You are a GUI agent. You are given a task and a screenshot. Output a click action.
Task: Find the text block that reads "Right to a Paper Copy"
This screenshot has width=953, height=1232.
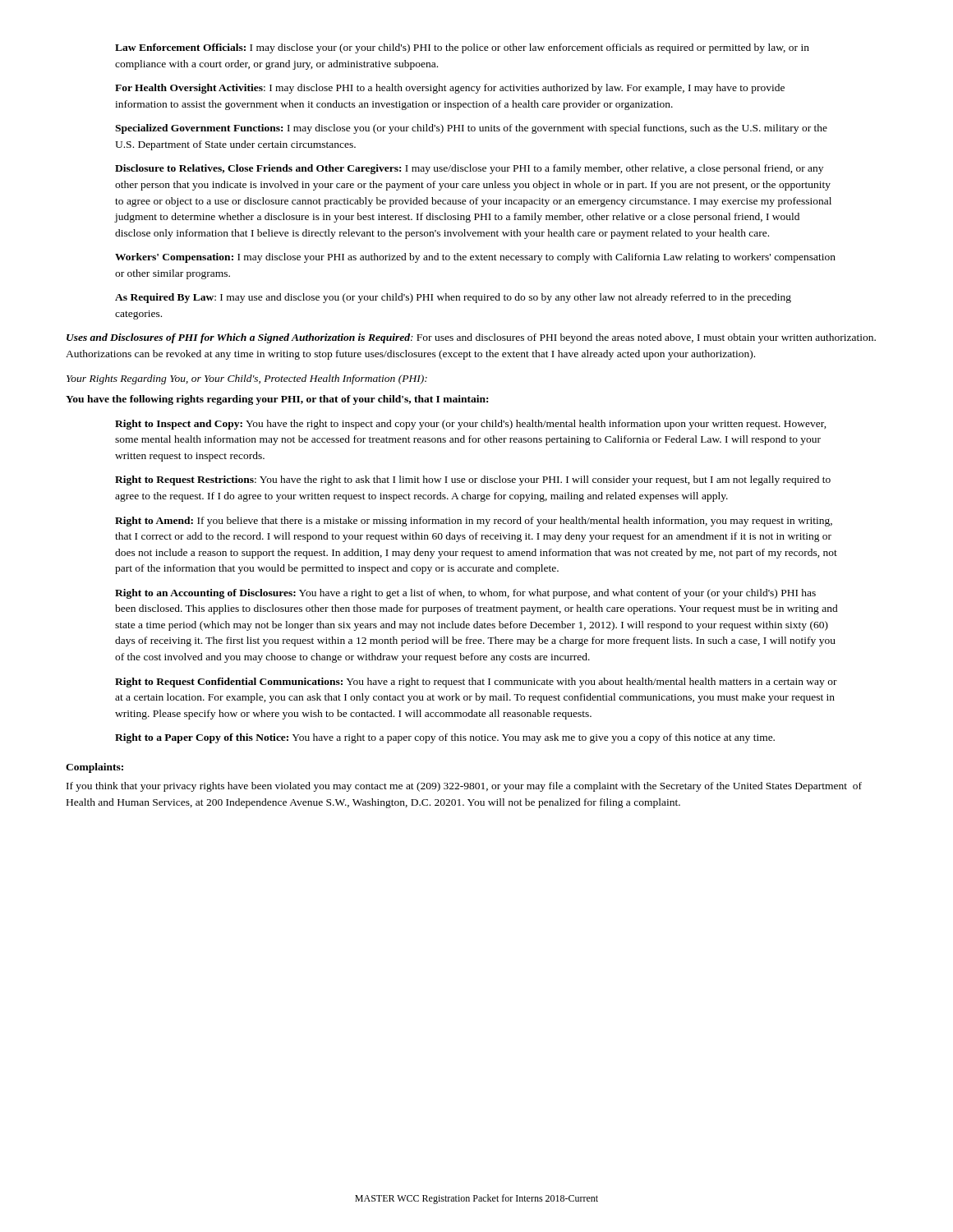point(445,737)
